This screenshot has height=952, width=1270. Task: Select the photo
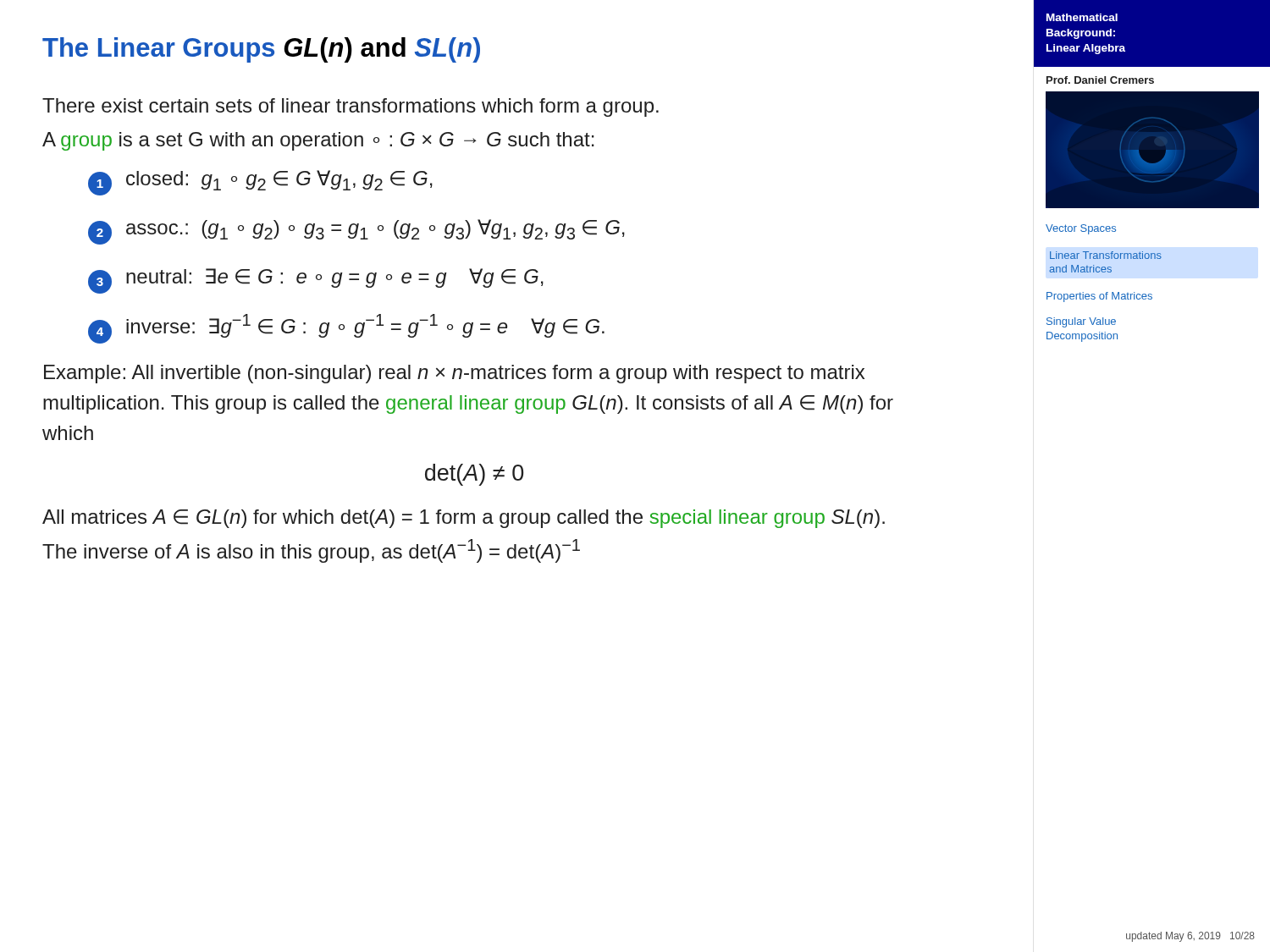click(x=1152, y=150)
